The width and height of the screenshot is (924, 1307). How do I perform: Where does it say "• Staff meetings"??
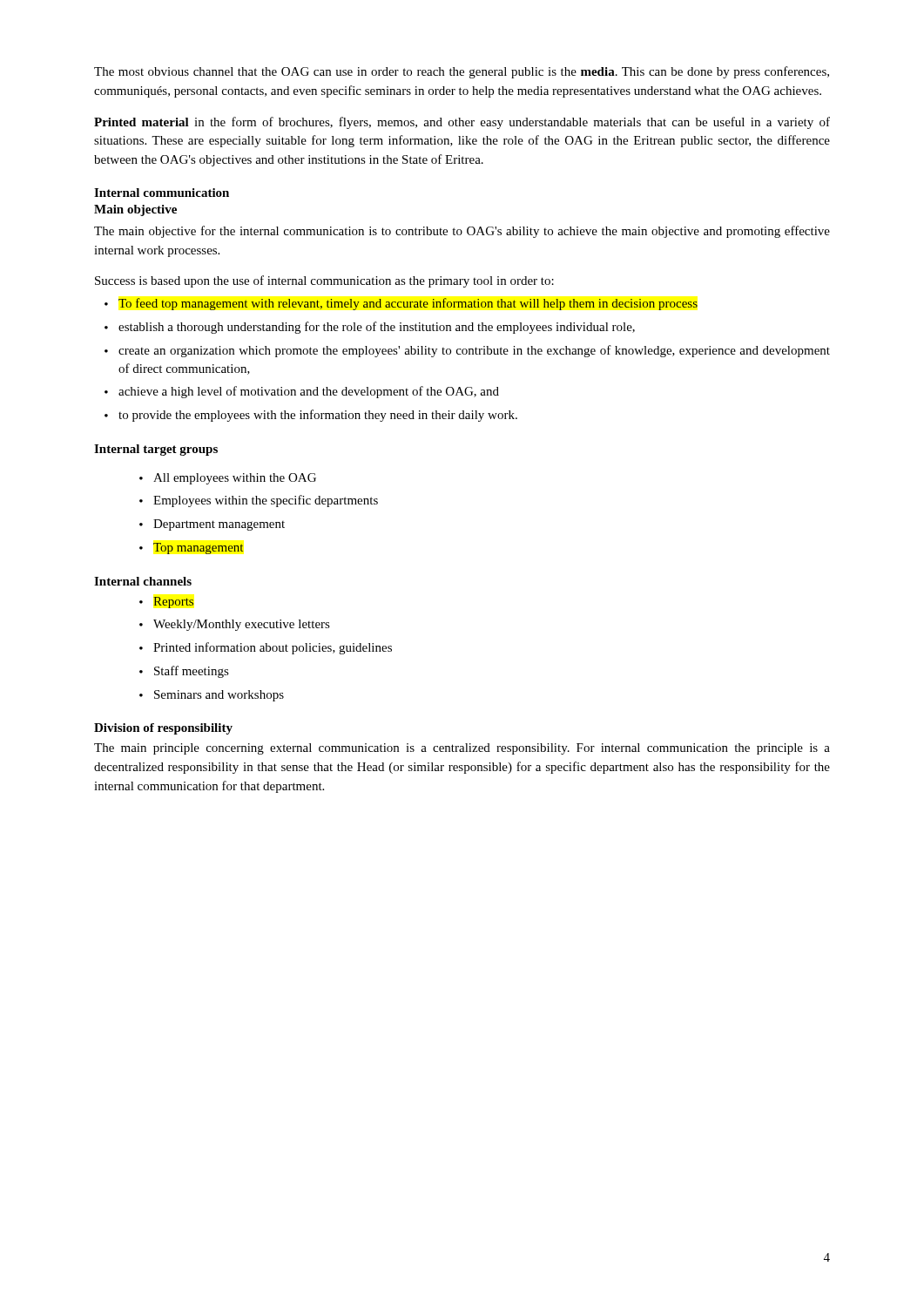coord(184,672)
